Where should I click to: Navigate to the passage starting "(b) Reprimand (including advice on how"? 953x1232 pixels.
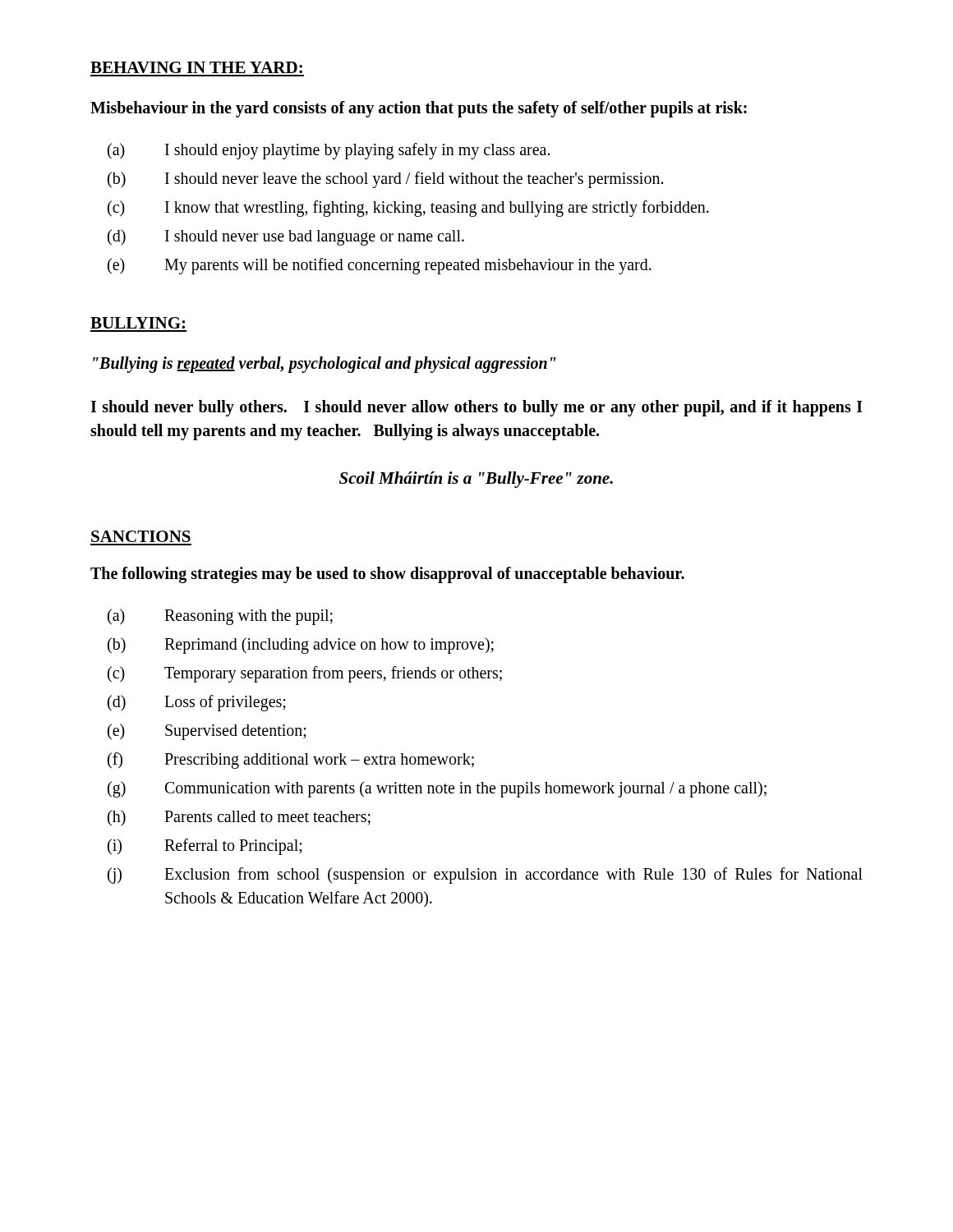tap(476, 645)
